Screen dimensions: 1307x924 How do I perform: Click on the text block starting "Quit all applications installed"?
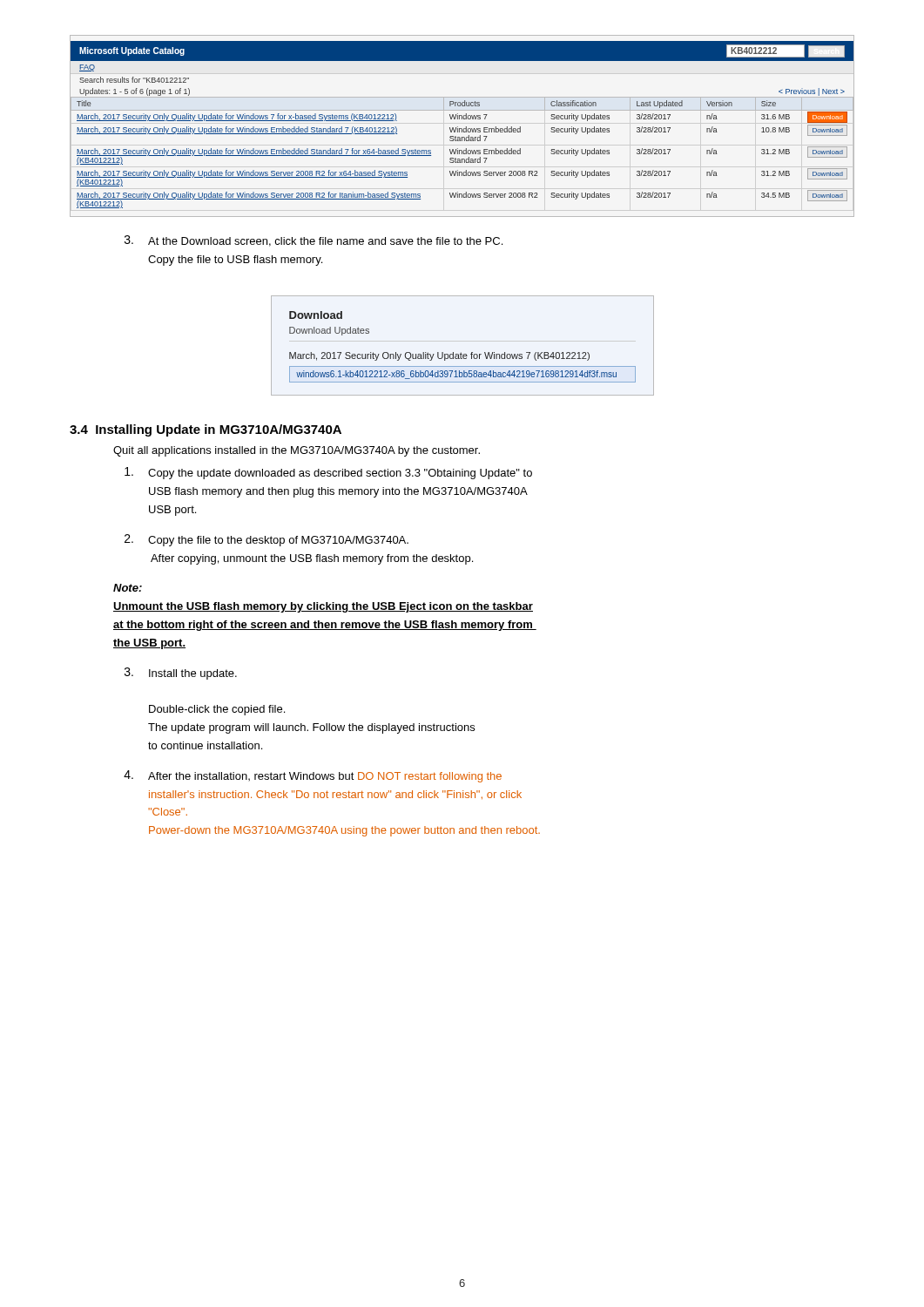click(297, 450)
